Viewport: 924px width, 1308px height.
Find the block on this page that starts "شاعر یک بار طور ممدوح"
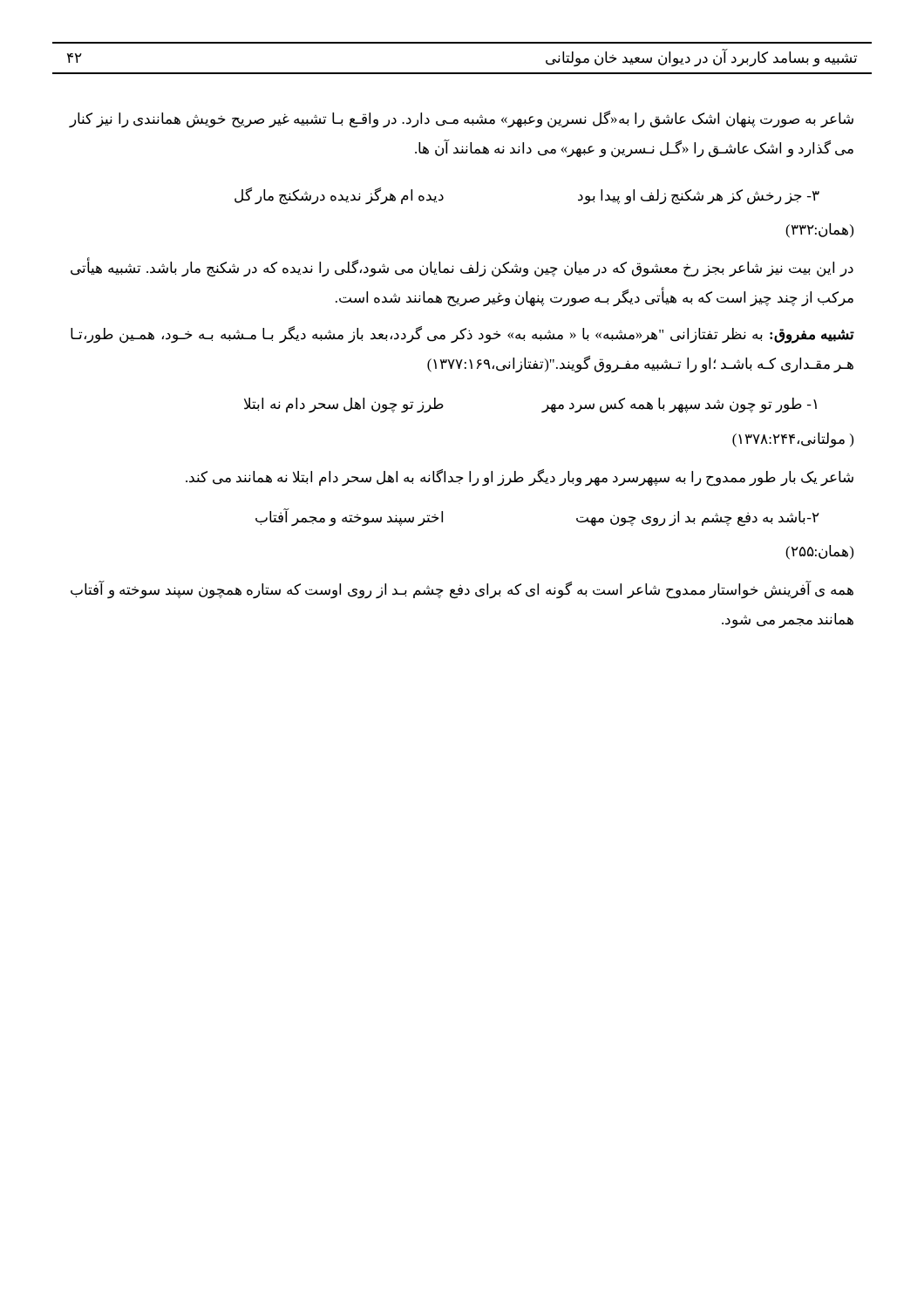[x=520, y=477]
